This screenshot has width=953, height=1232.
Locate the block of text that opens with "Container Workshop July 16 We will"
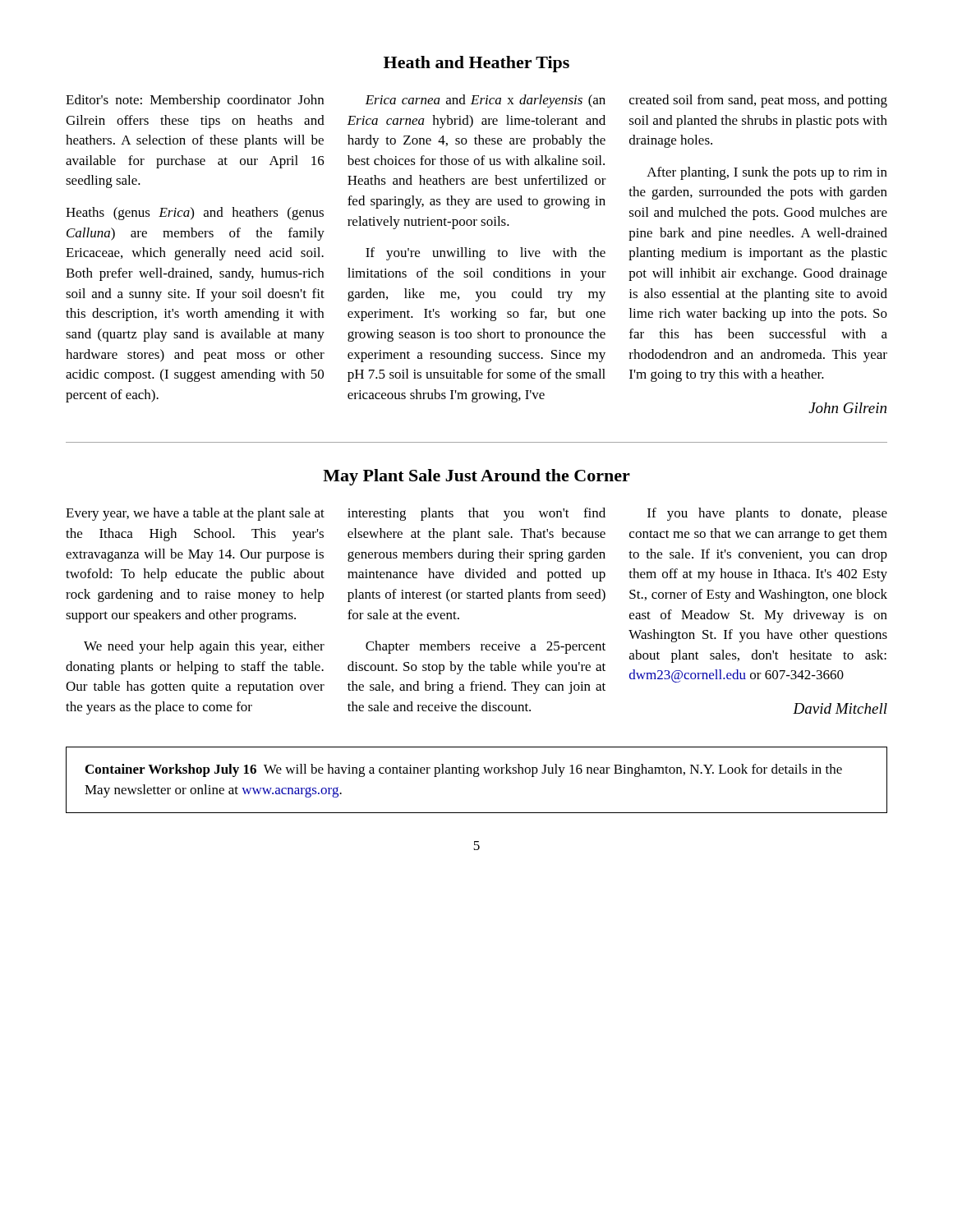464,779
